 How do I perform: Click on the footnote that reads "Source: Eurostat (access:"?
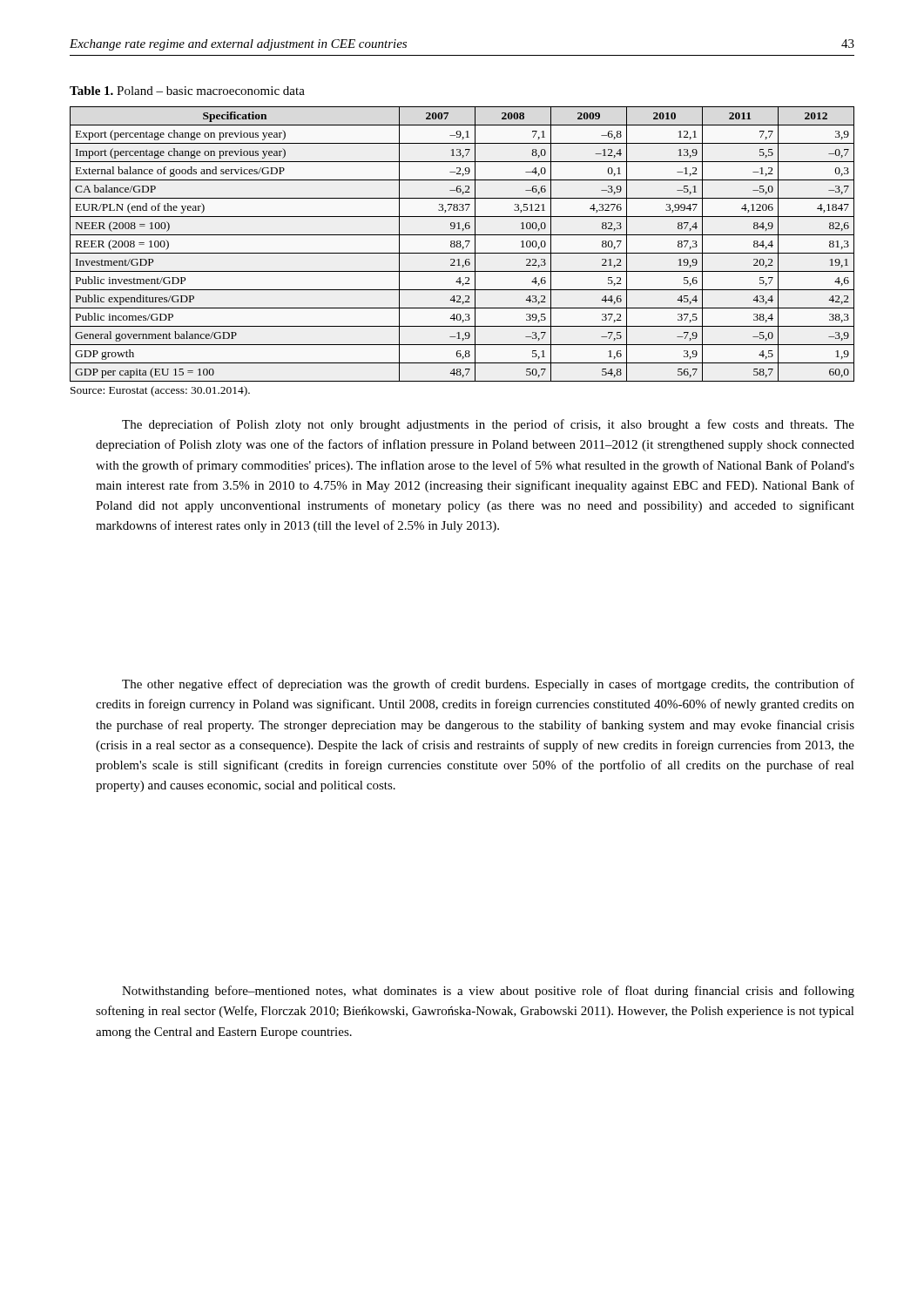pos(160,390)
